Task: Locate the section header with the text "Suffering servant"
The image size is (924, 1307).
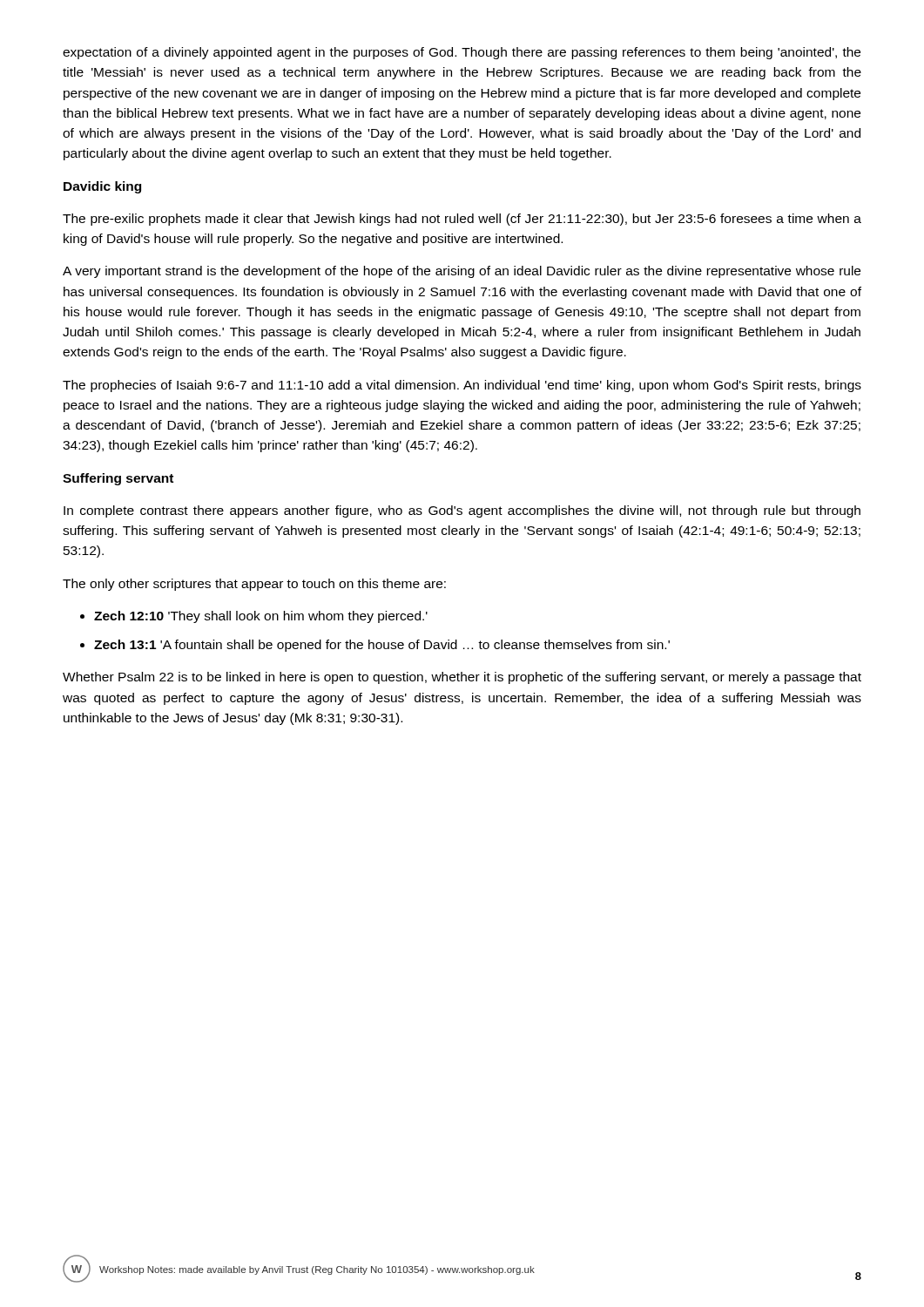Action: point(118,479)
